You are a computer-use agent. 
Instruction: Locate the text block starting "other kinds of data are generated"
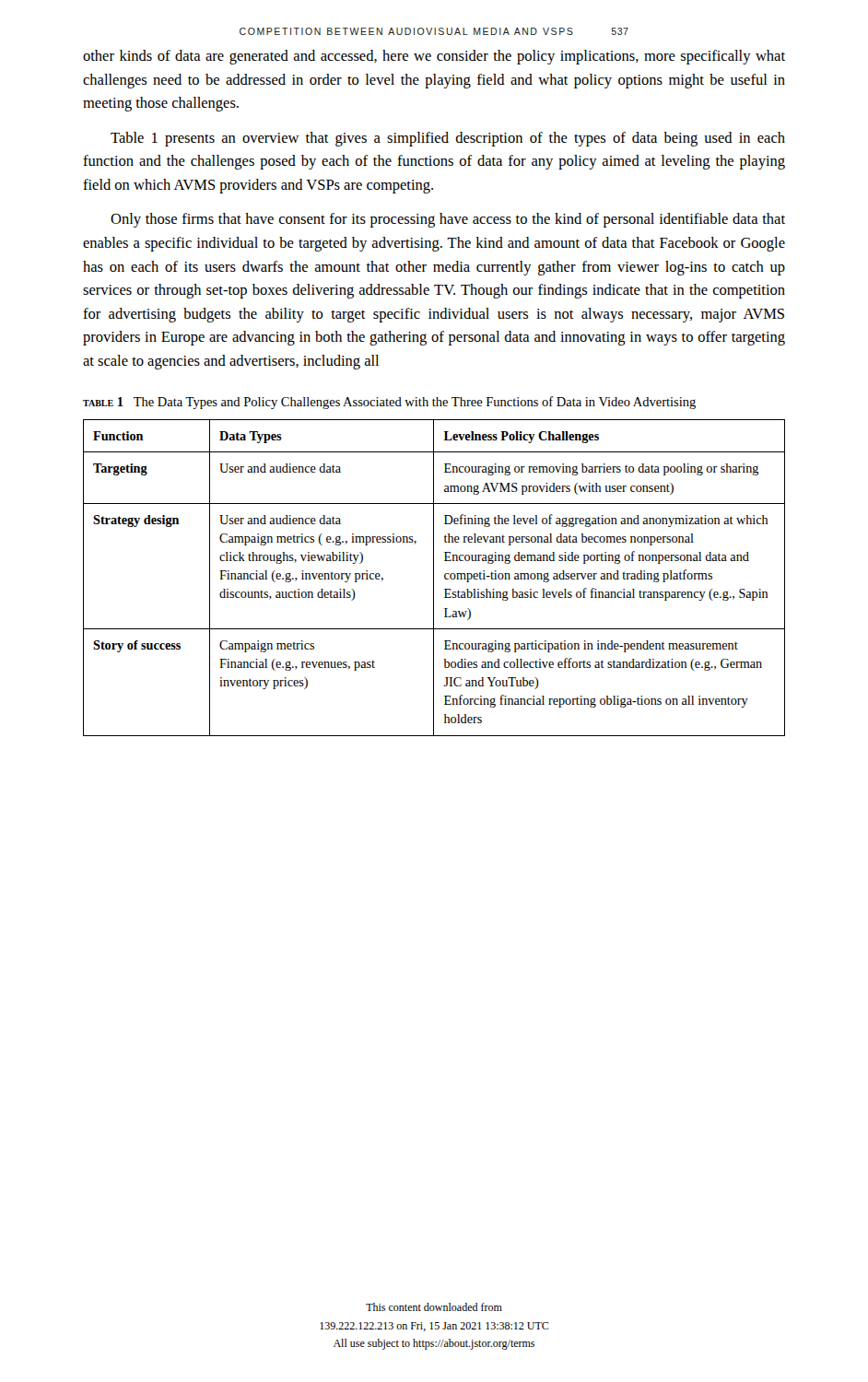(x=434, y=208)
